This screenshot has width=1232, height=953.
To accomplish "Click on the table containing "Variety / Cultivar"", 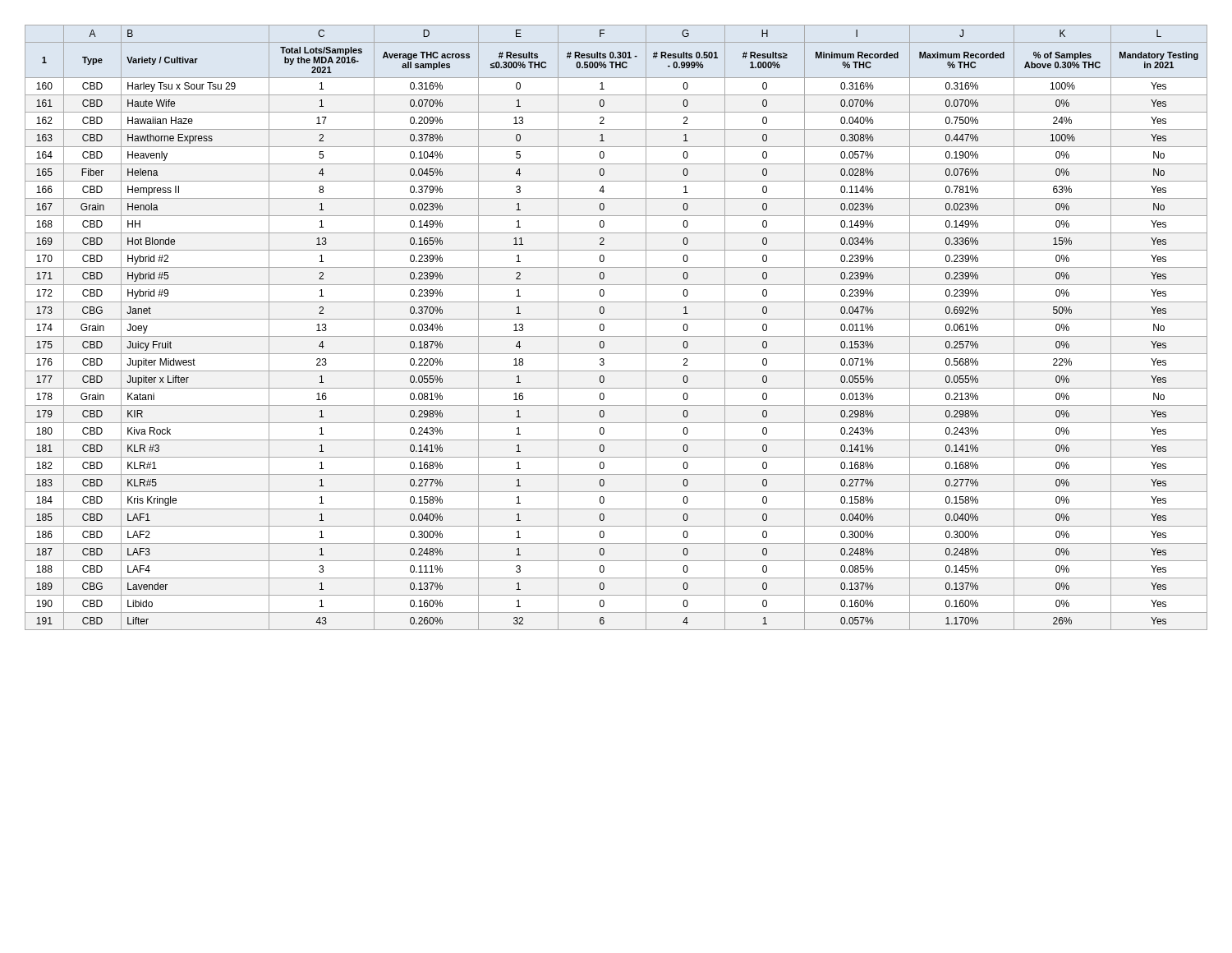I will point(616,327).
